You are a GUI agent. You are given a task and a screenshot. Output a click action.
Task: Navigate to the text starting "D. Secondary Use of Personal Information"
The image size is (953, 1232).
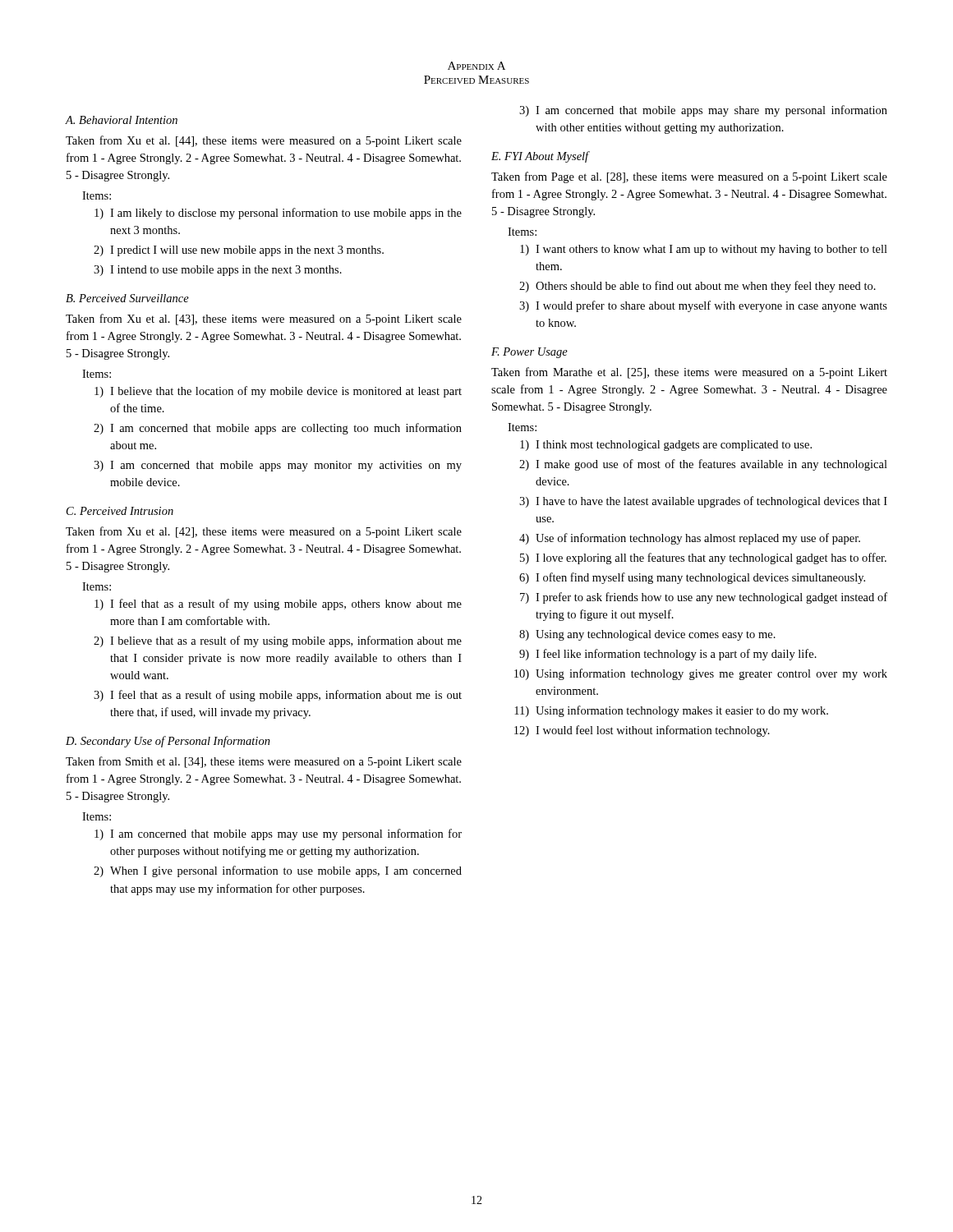pyautogui.click(x=168, y=741)
